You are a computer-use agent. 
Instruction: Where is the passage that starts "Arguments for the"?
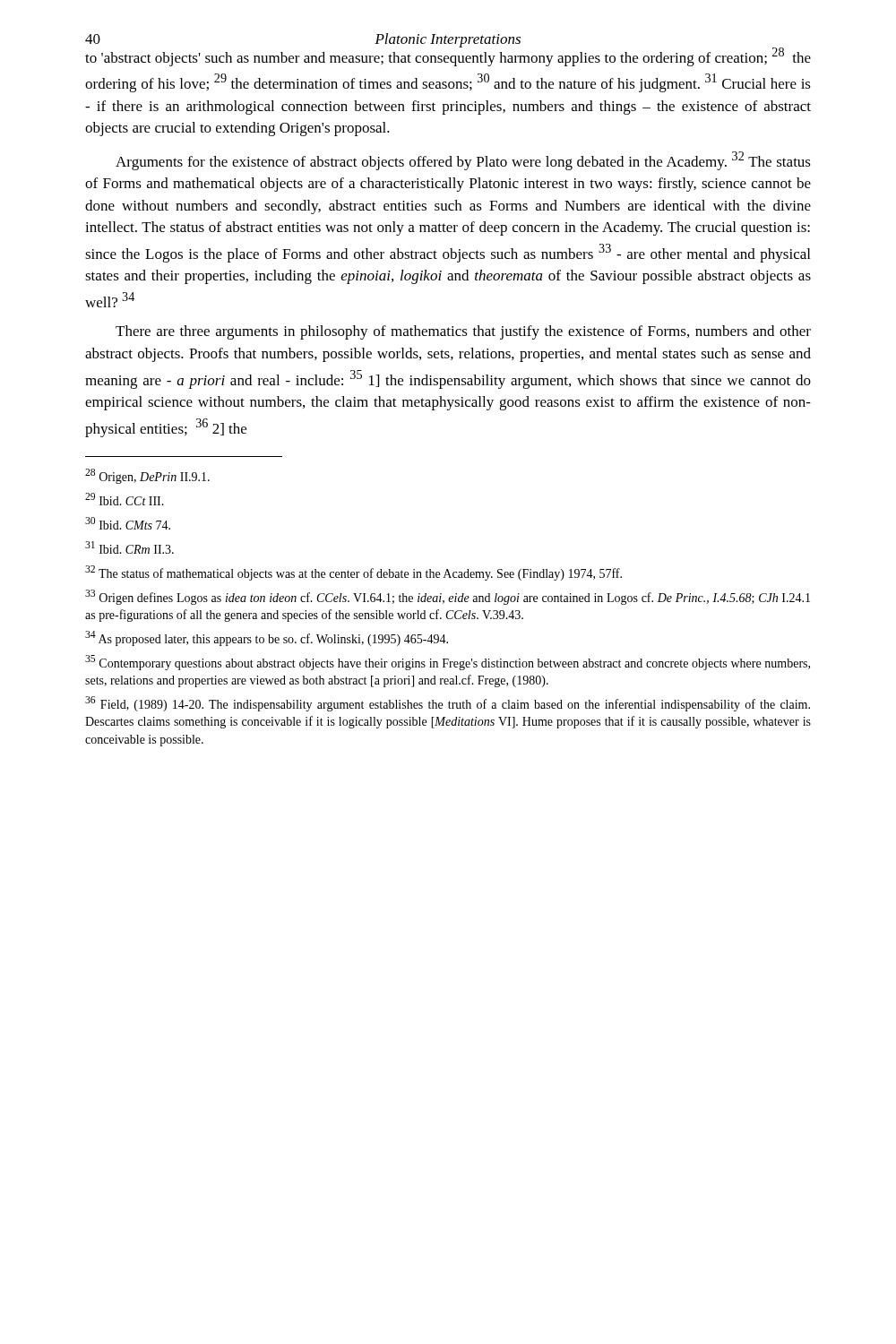(x=448, y=230)
